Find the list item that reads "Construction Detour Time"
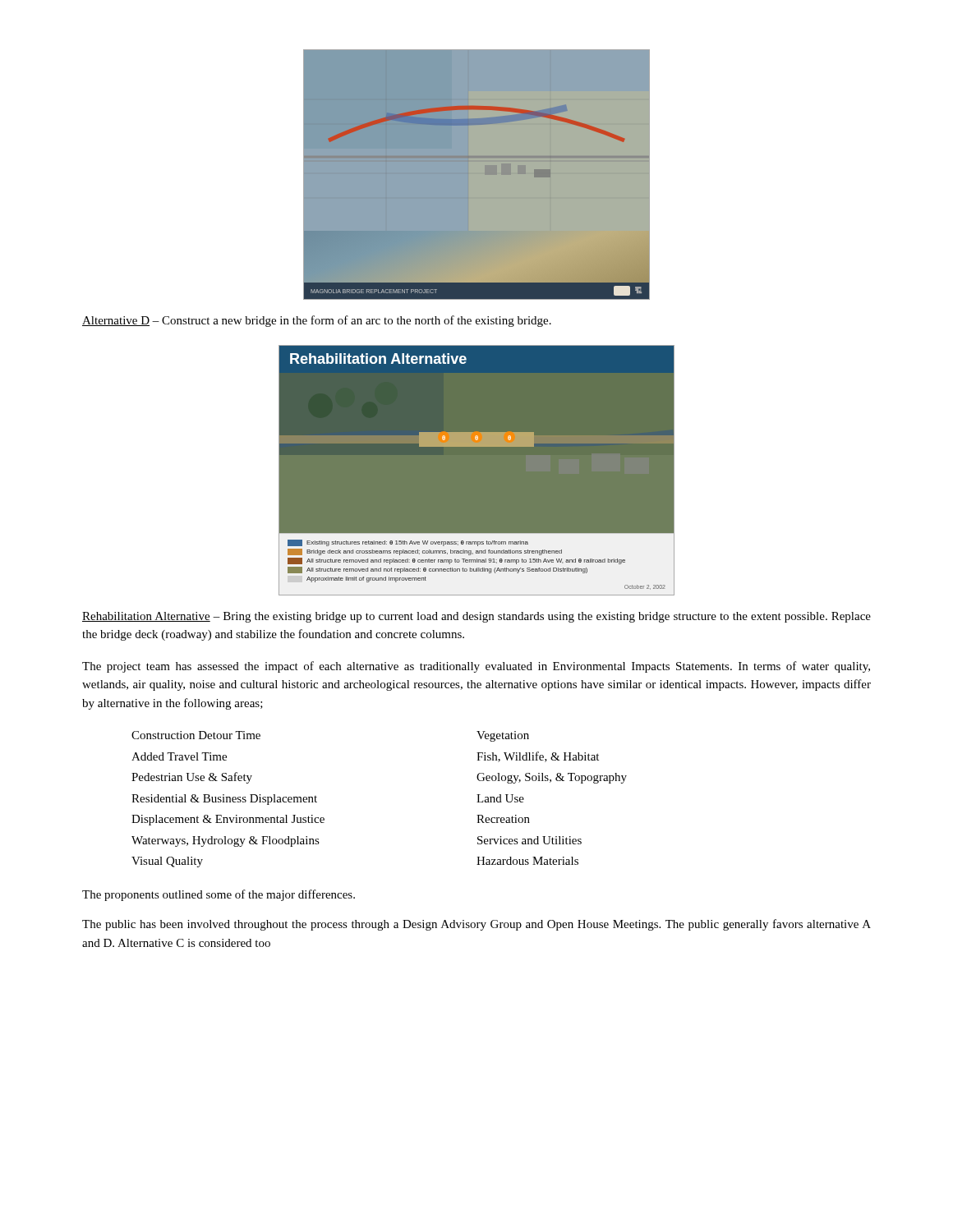This screenshot has height=1232, width=953. click(x=196, y=735)
